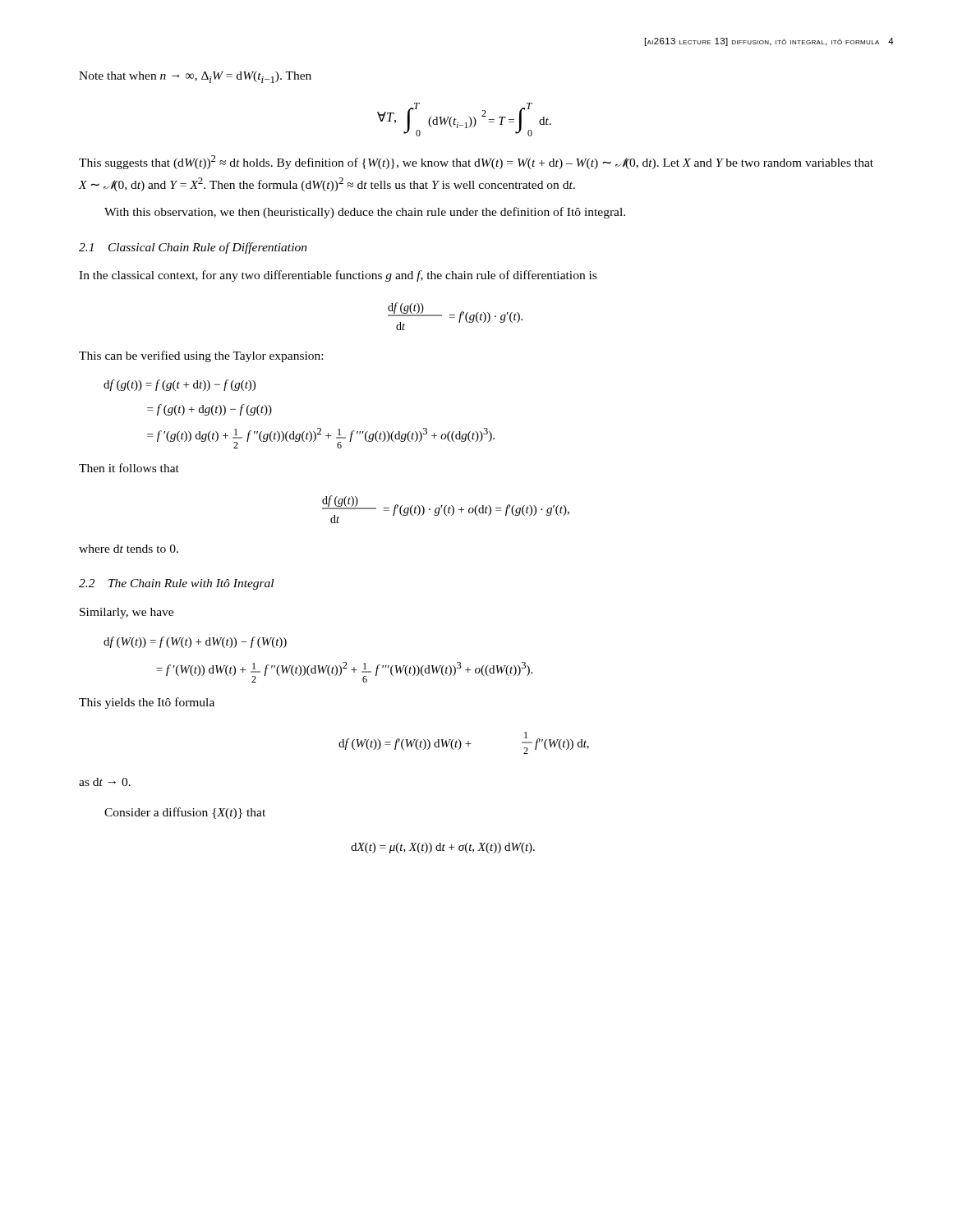This screenshot has height=1232, width=953.
Task: Point to "2.1 Classical Chain Rule of Differentiation"
Action: pyautogui.click(x=193, y=246)
